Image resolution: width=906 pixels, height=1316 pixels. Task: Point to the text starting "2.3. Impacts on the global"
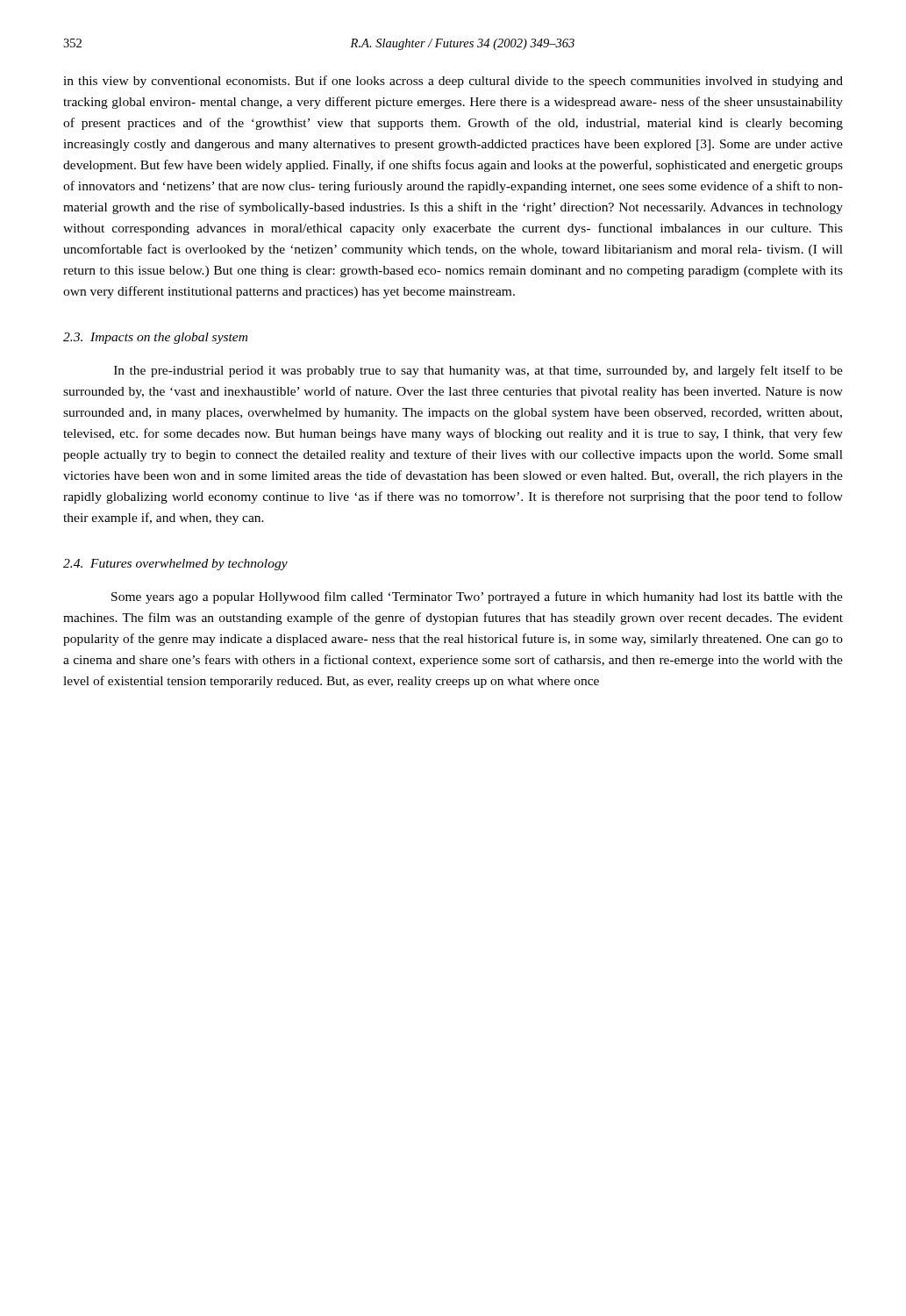click(x=156, y=337)
